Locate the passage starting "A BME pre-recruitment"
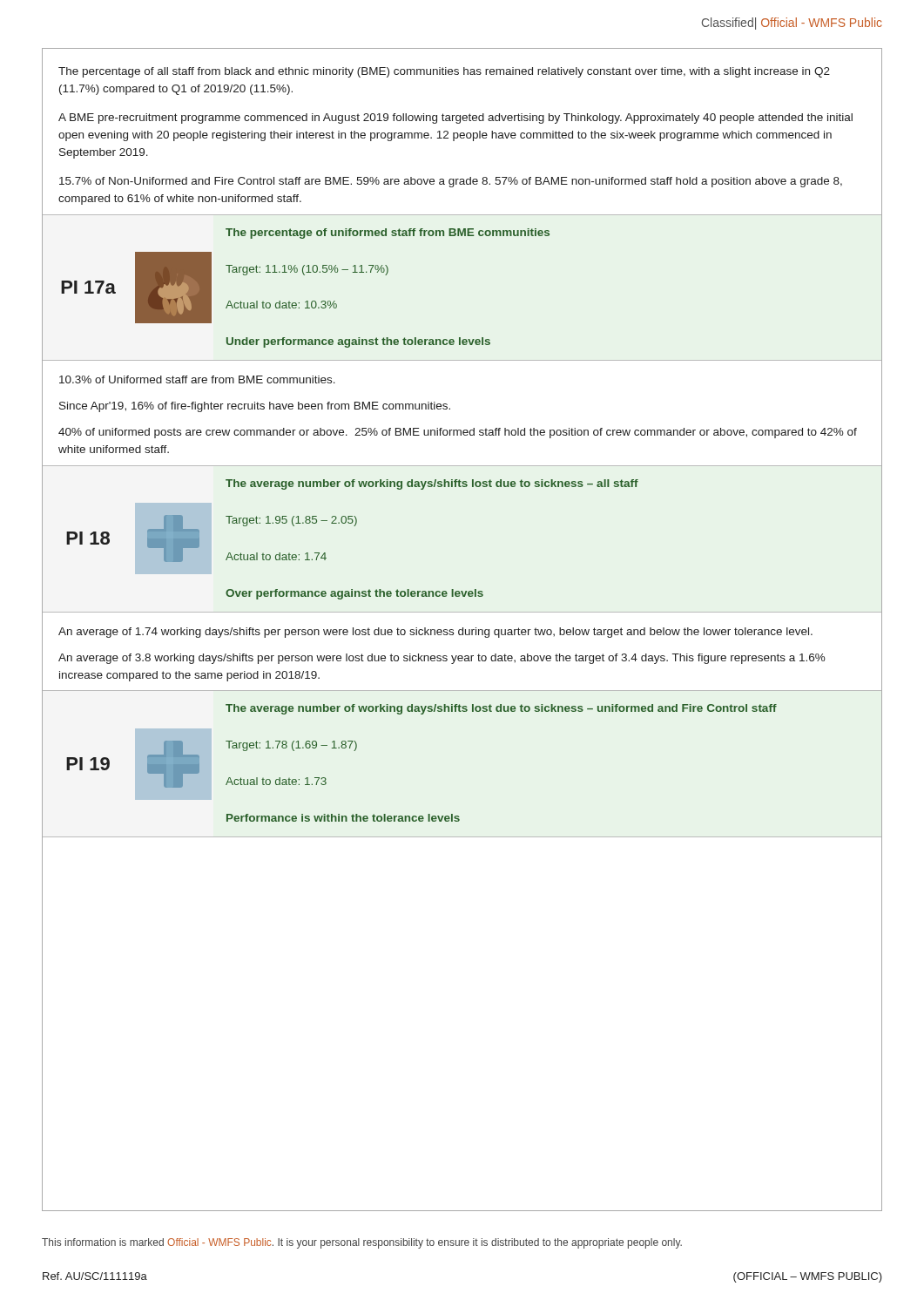924x1307 pixels. (462, 135)
